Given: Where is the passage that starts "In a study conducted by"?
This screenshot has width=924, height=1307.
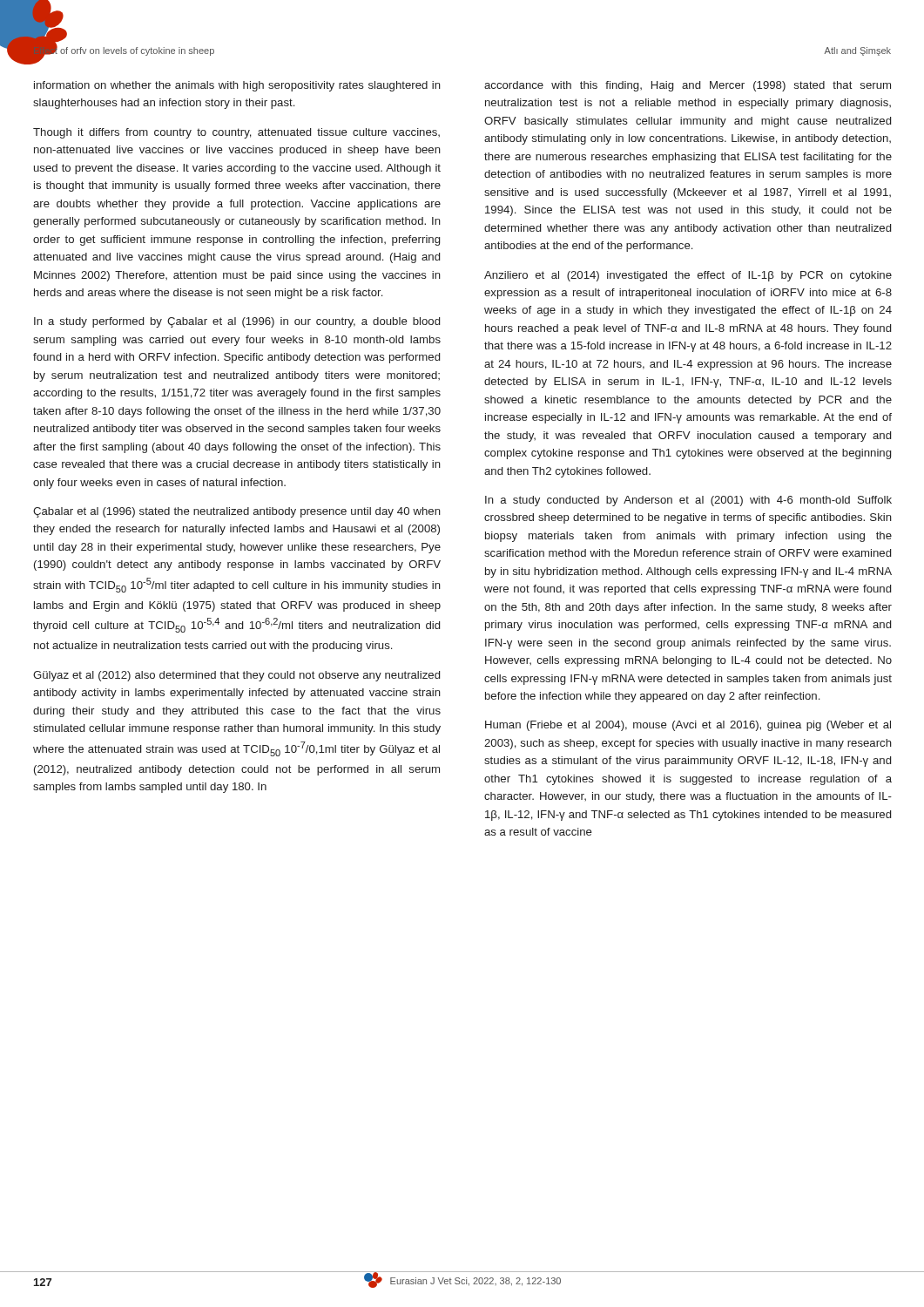Looking at the screenshot, I should coord(688,598).
